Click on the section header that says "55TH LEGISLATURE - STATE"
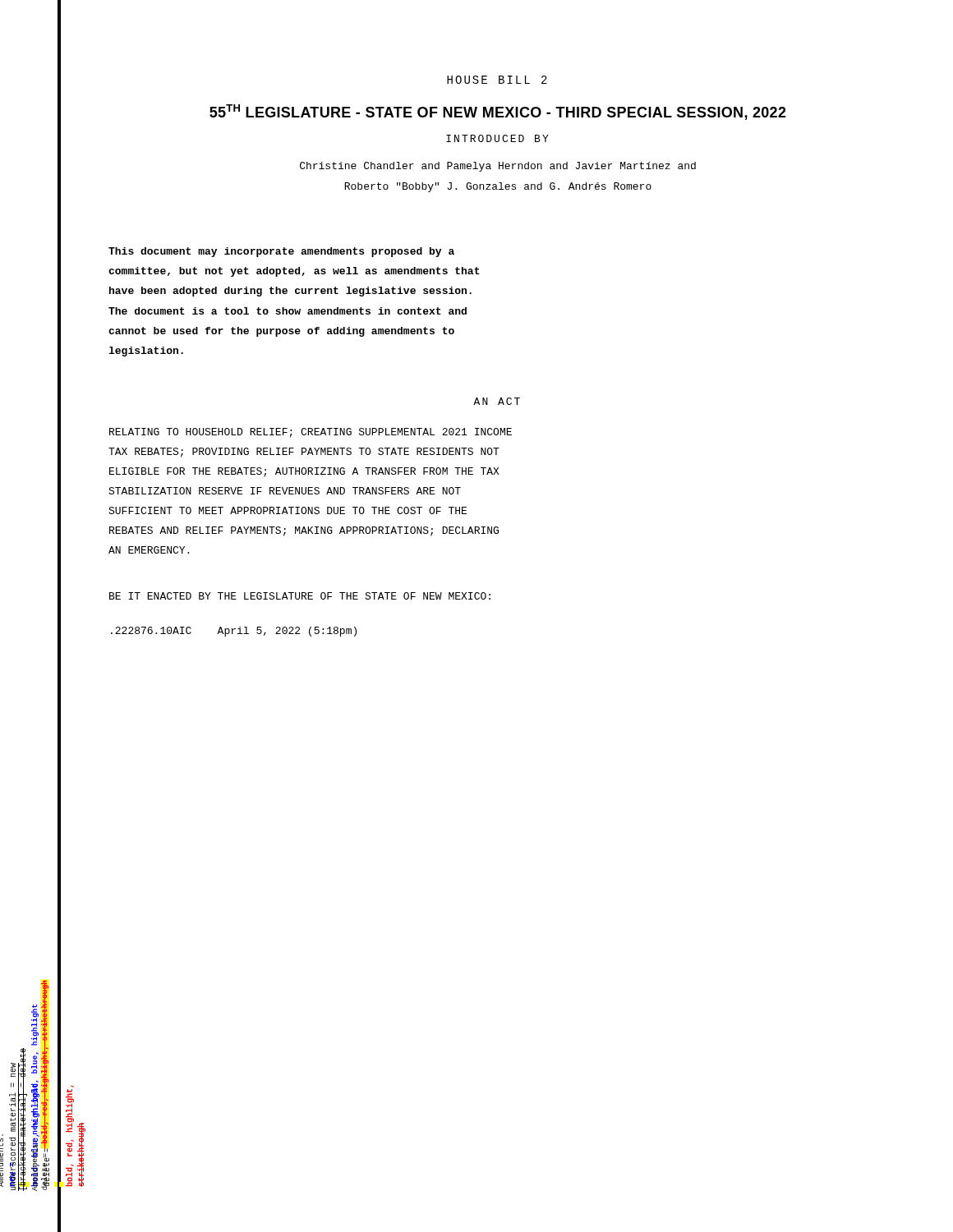 pos(498,111)
